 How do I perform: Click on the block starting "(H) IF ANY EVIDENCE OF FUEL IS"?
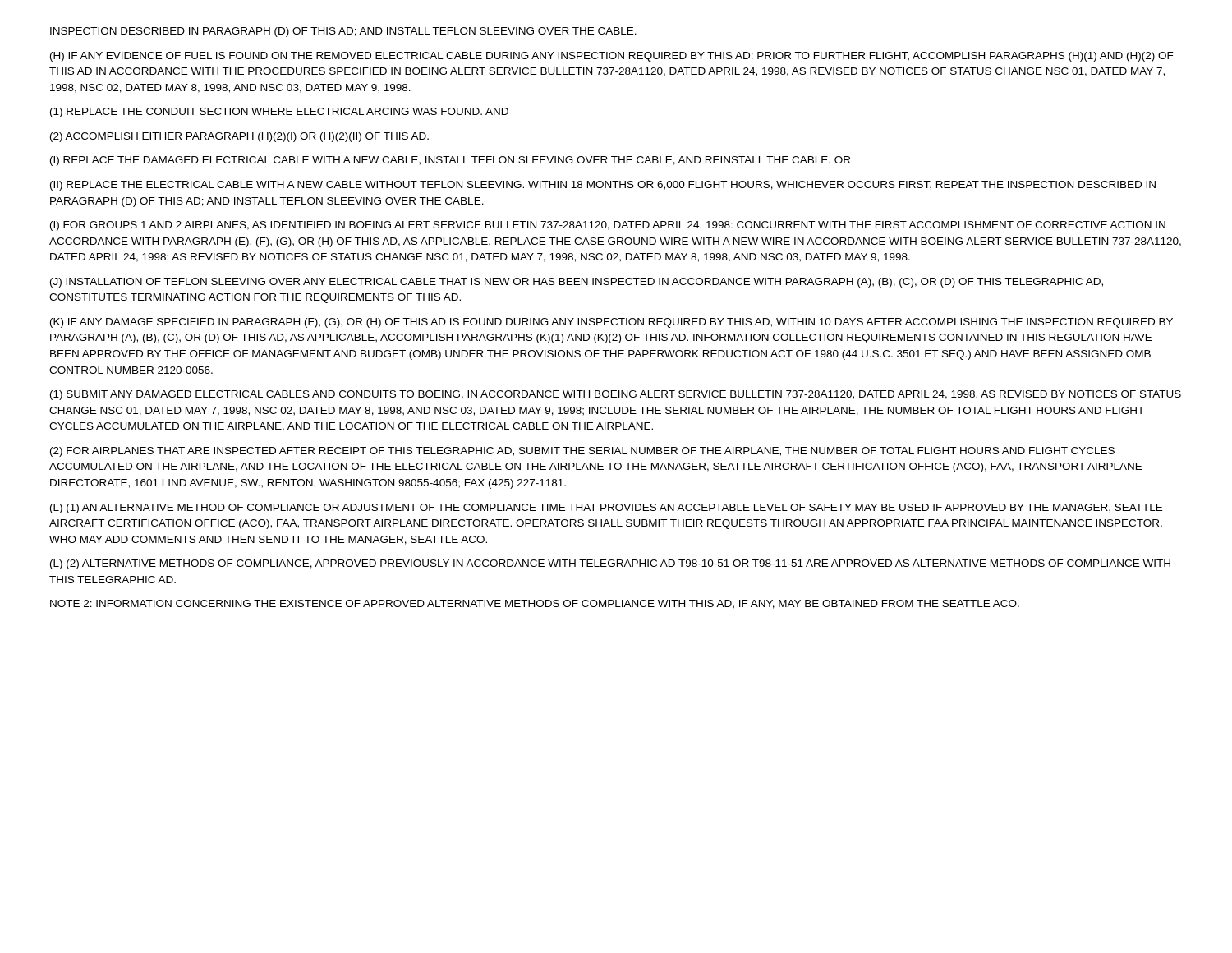pos(611,71)
